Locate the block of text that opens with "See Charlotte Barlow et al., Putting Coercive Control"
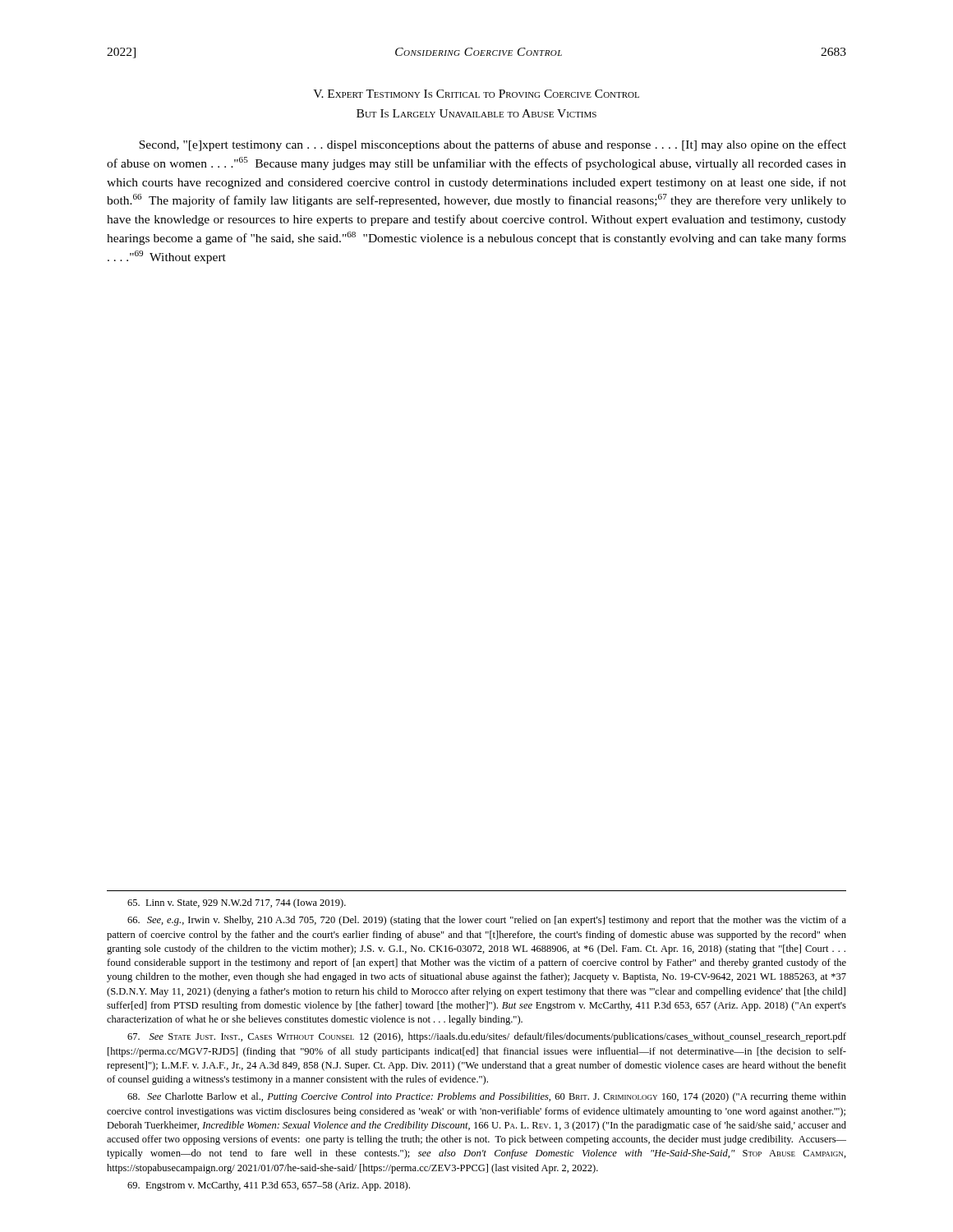Screen dimensions: 1232x953 click(476, 1132)
